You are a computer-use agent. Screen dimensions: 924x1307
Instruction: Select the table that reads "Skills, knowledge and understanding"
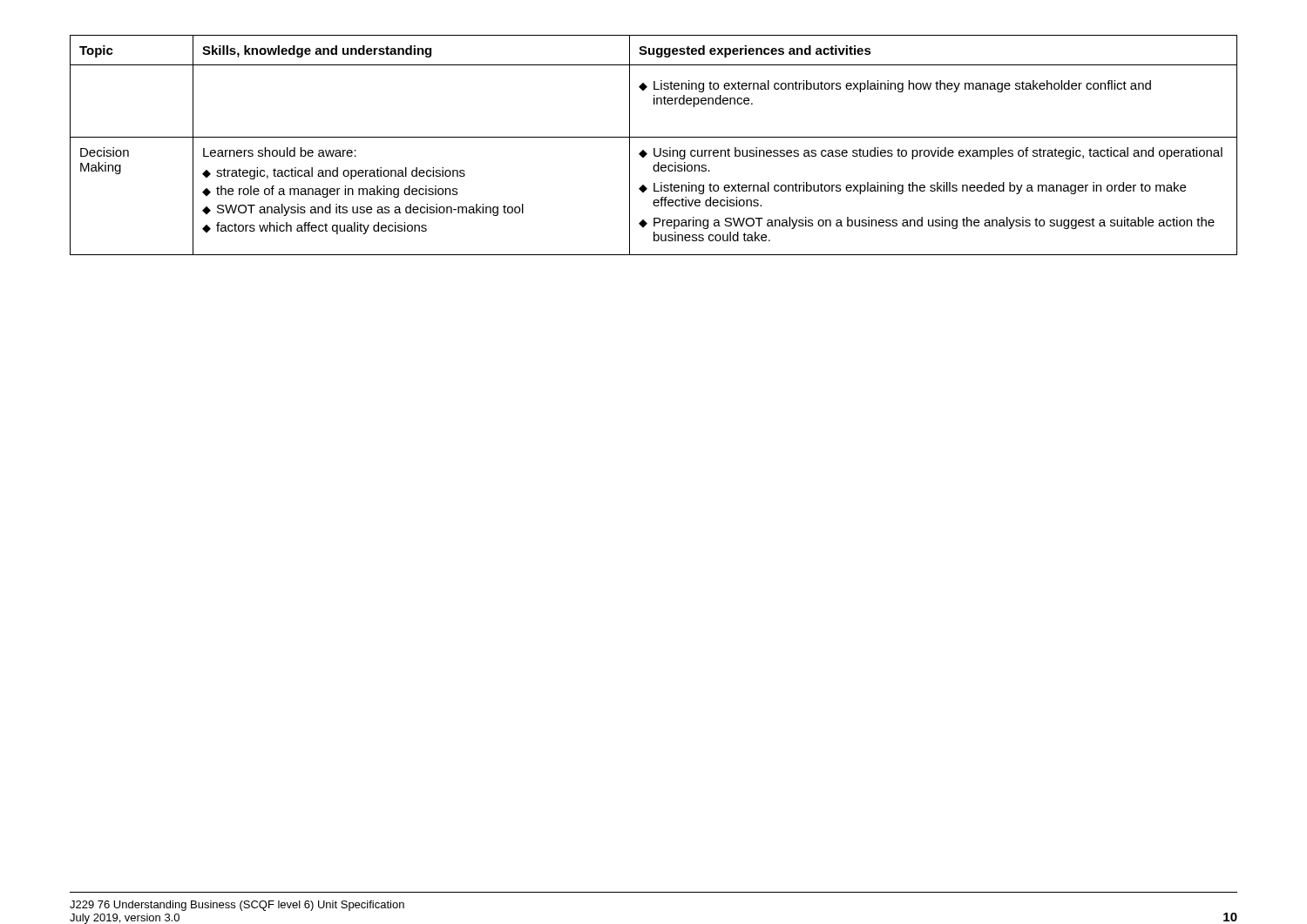coord(654,145)
